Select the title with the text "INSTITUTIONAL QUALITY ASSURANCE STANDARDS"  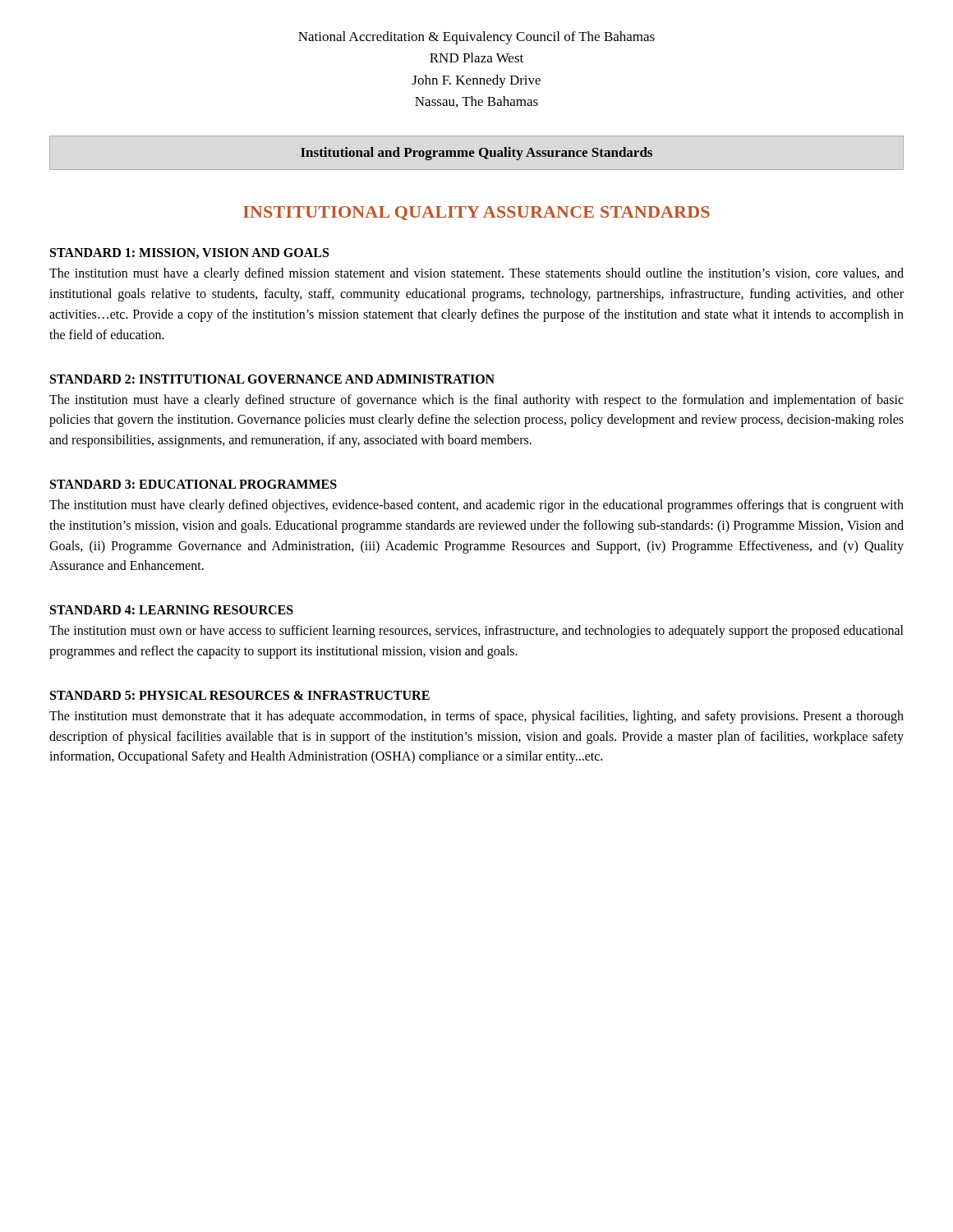476,212
